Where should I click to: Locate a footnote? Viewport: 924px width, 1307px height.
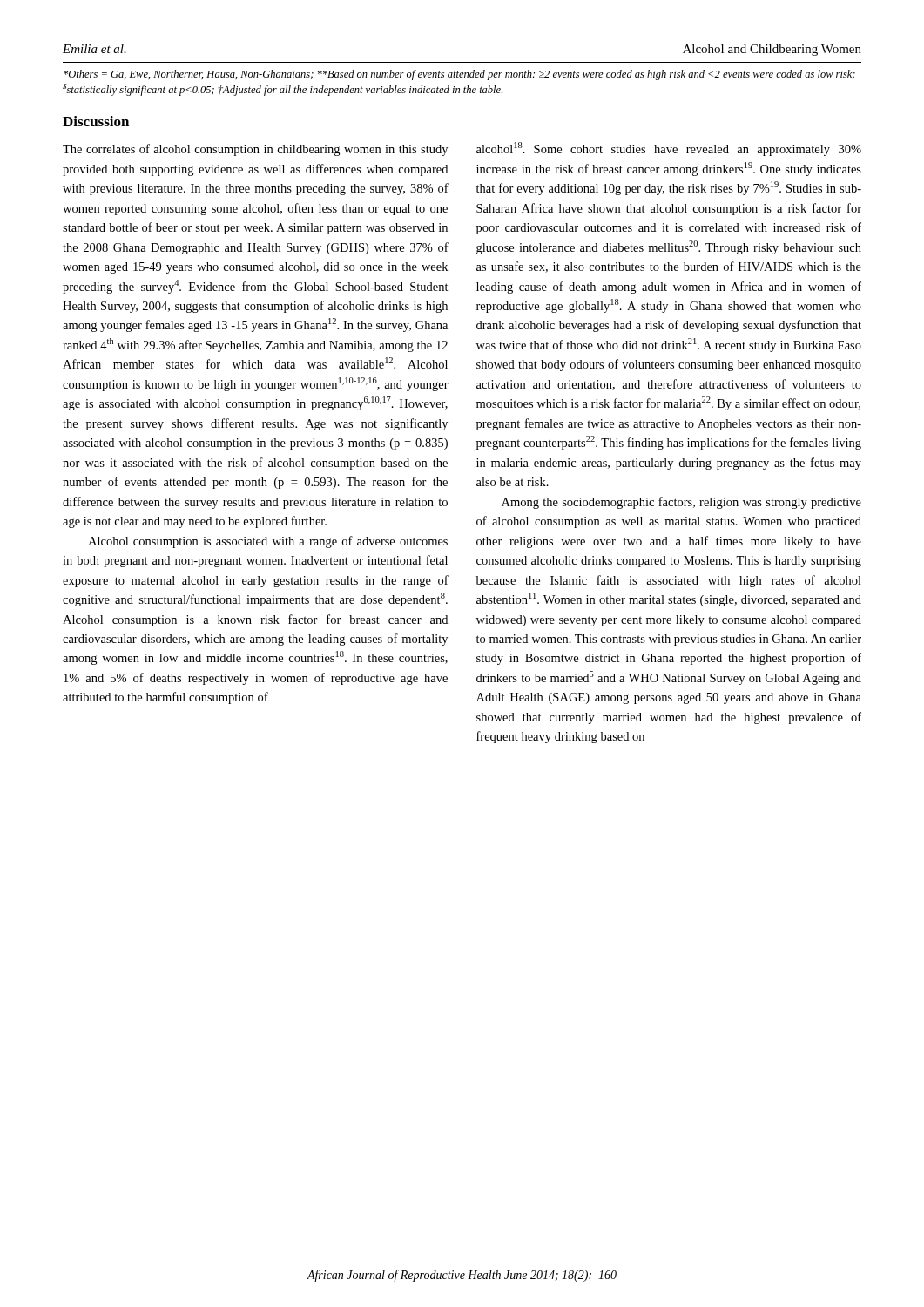click(x=459, y=82)
